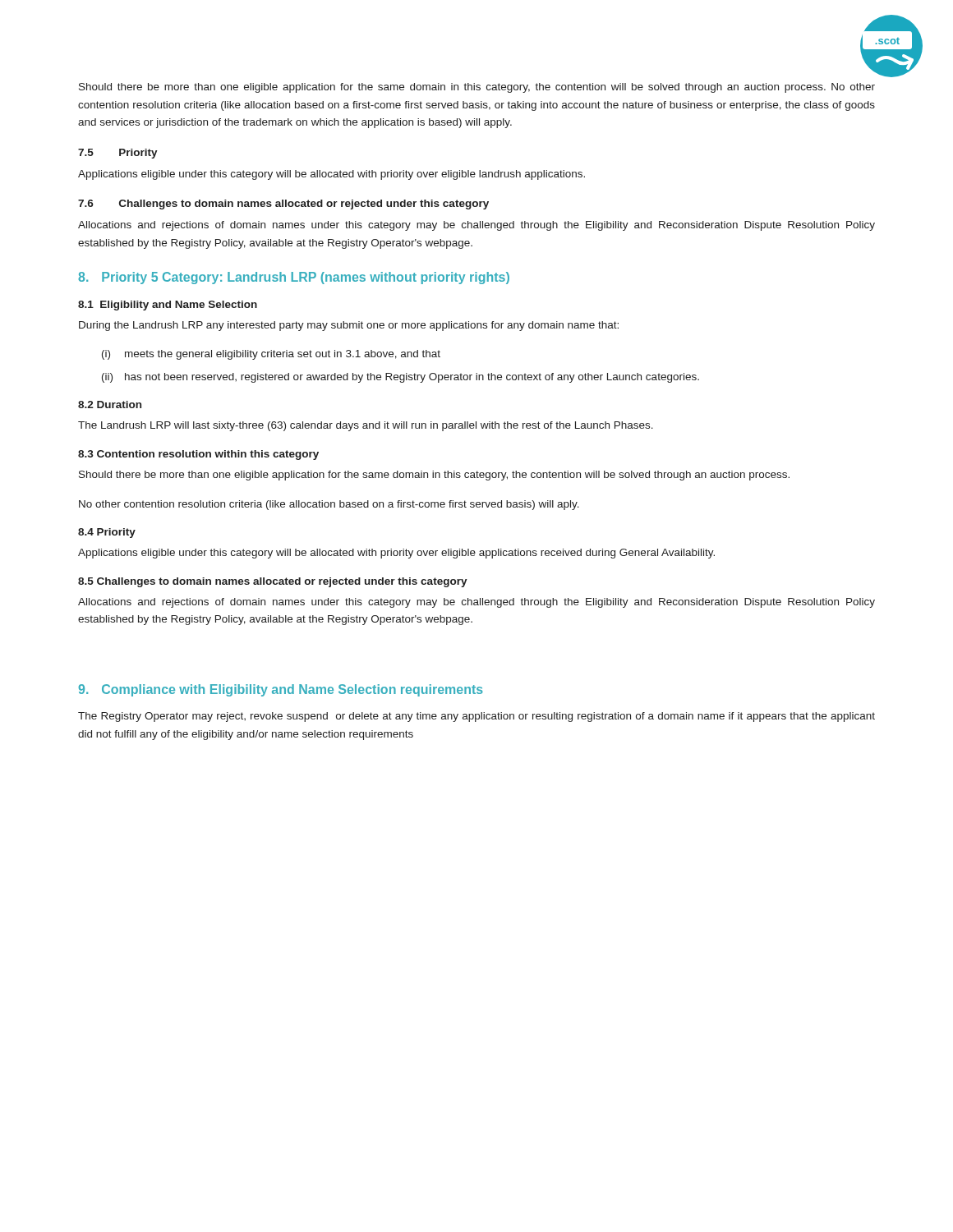Locate the text "7.5 Priority"

(118, 152)
